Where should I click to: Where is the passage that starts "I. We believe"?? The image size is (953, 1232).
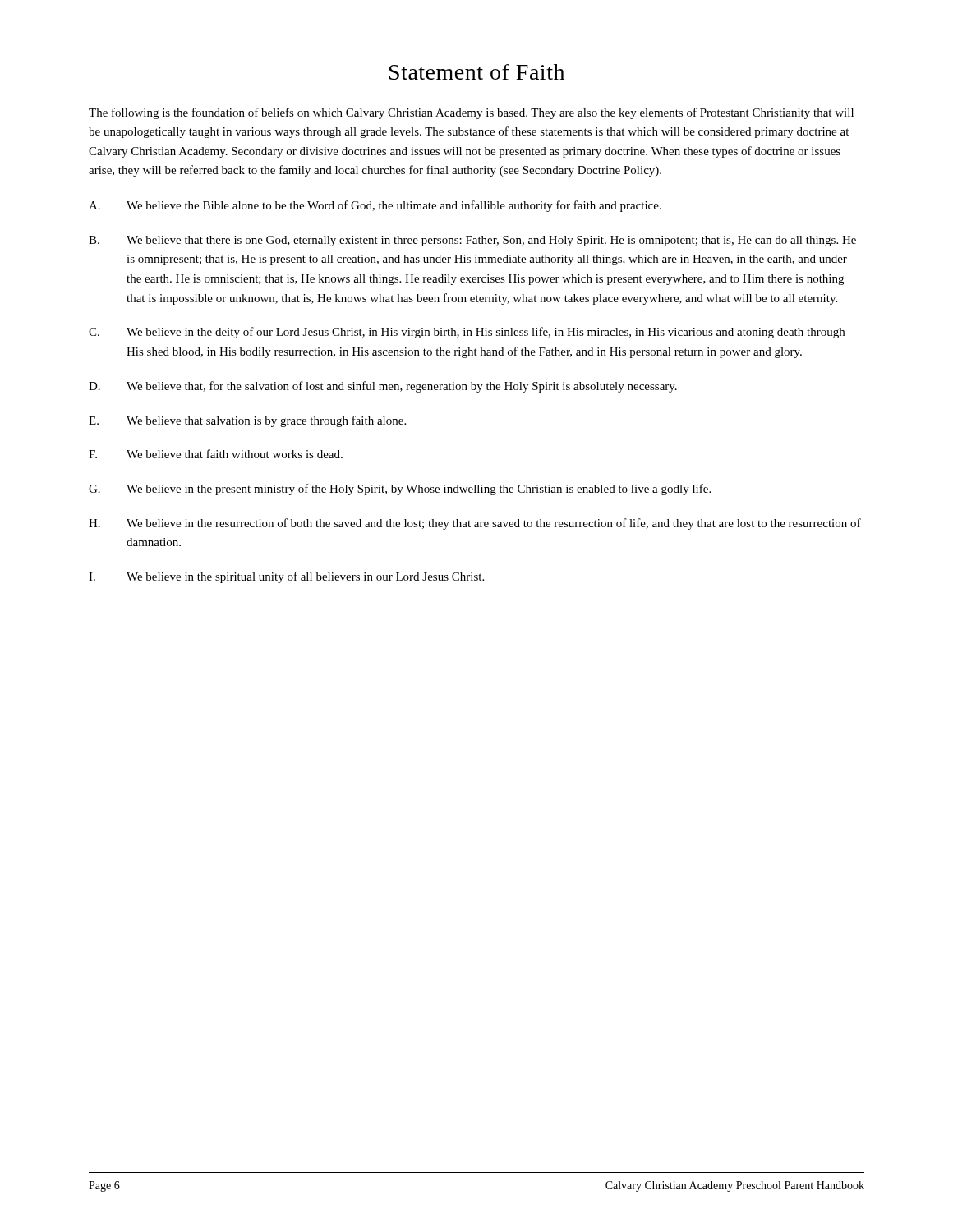point(476,577)
